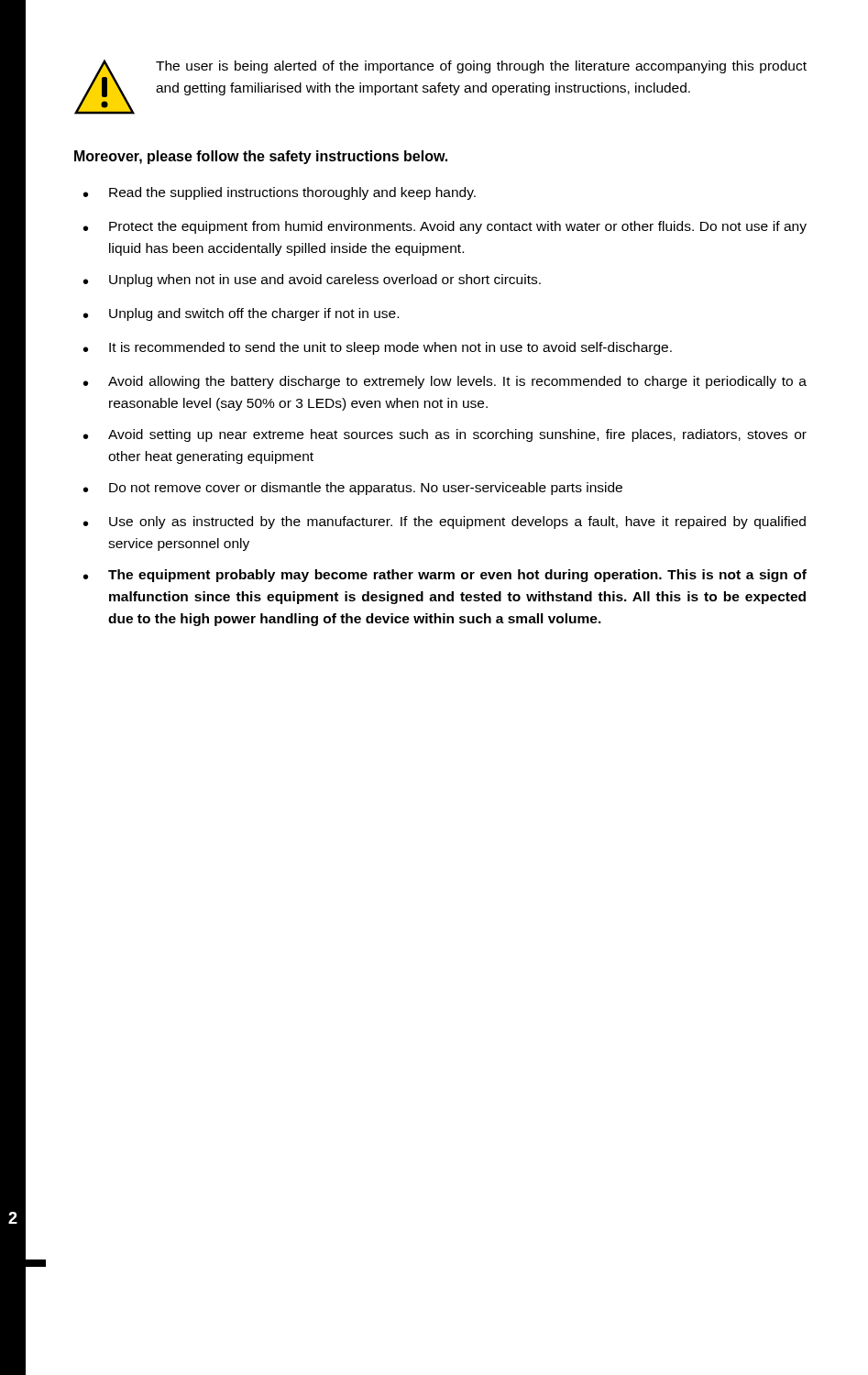Image resolution: width=868 pixels, height=1375 pixels.
Task: Locate the block of text that opens with "• Unplug and switch"
Action: pos(241,314)
